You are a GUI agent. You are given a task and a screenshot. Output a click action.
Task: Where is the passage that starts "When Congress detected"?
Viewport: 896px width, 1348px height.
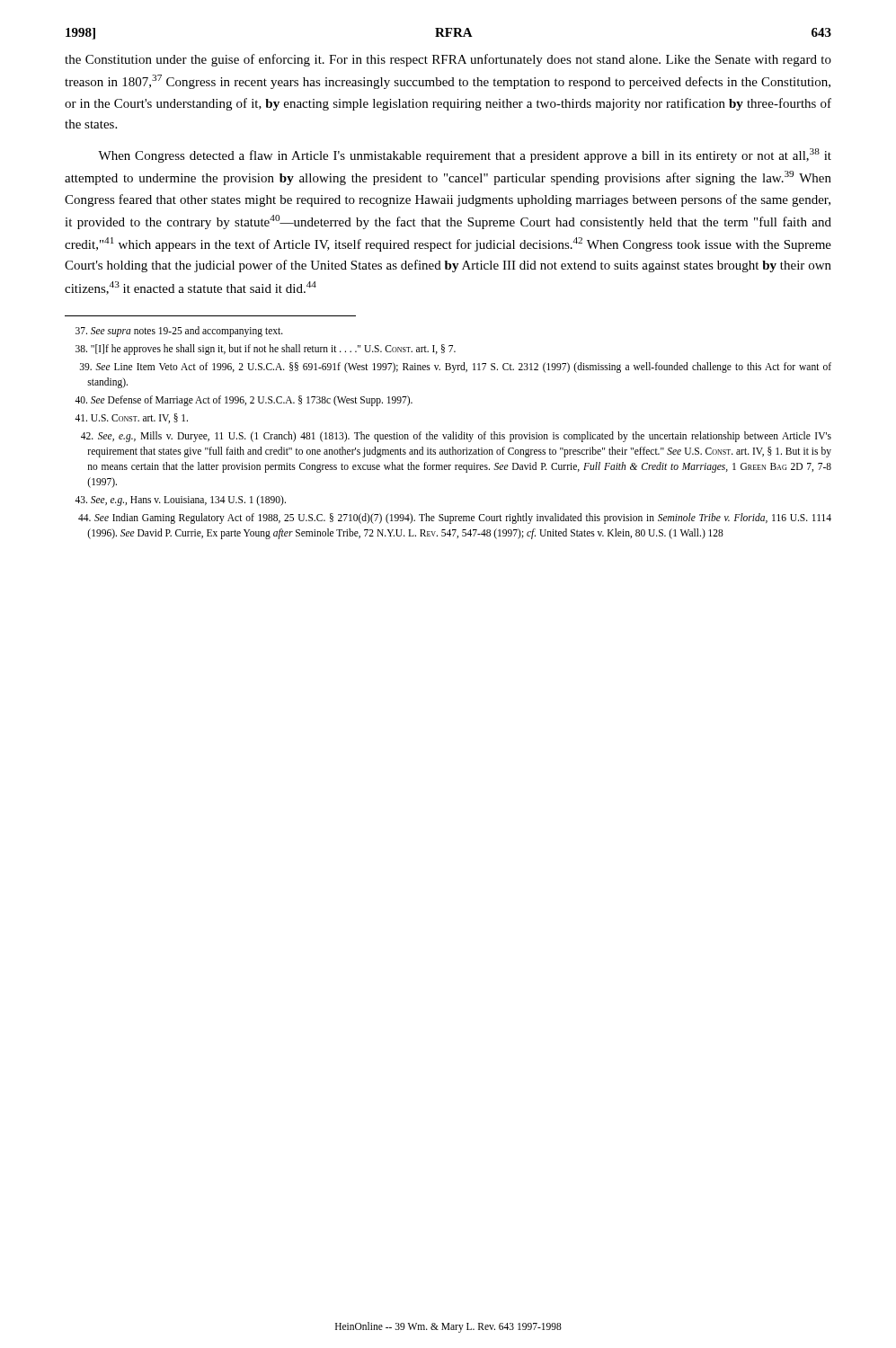coord(448,221)
